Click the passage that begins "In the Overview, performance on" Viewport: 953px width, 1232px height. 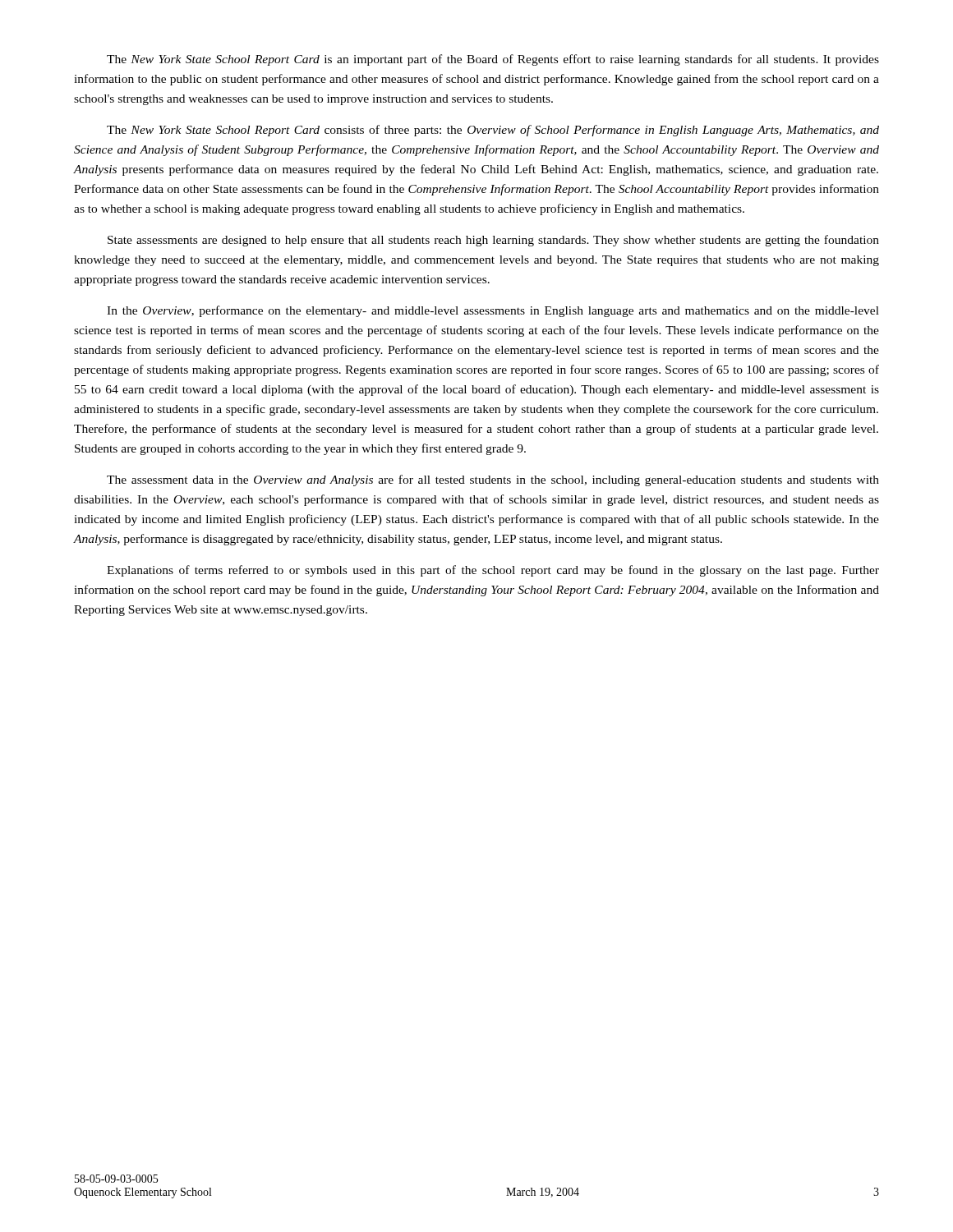click(476, 380)
